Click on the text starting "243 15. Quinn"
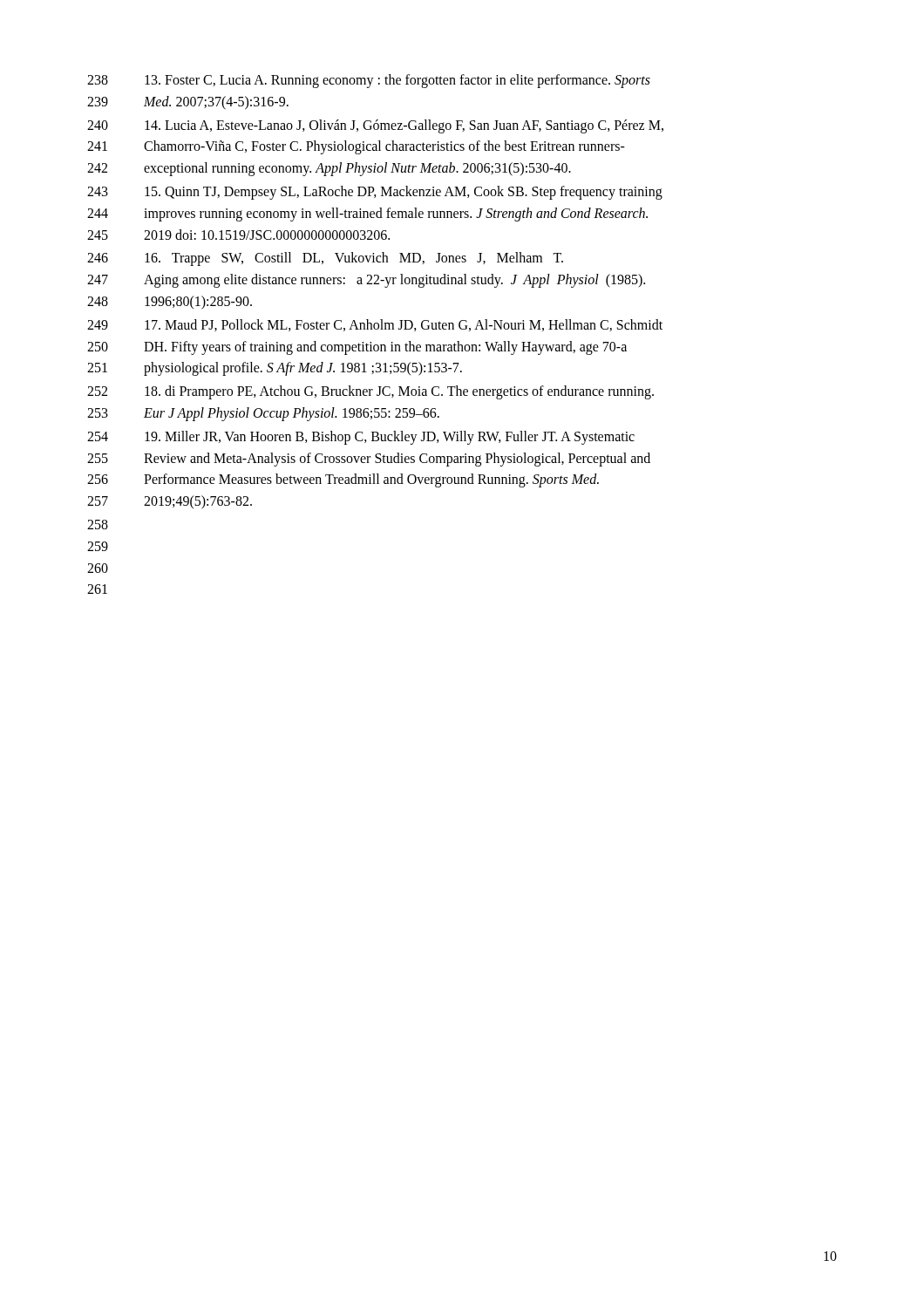 [462, 214]
